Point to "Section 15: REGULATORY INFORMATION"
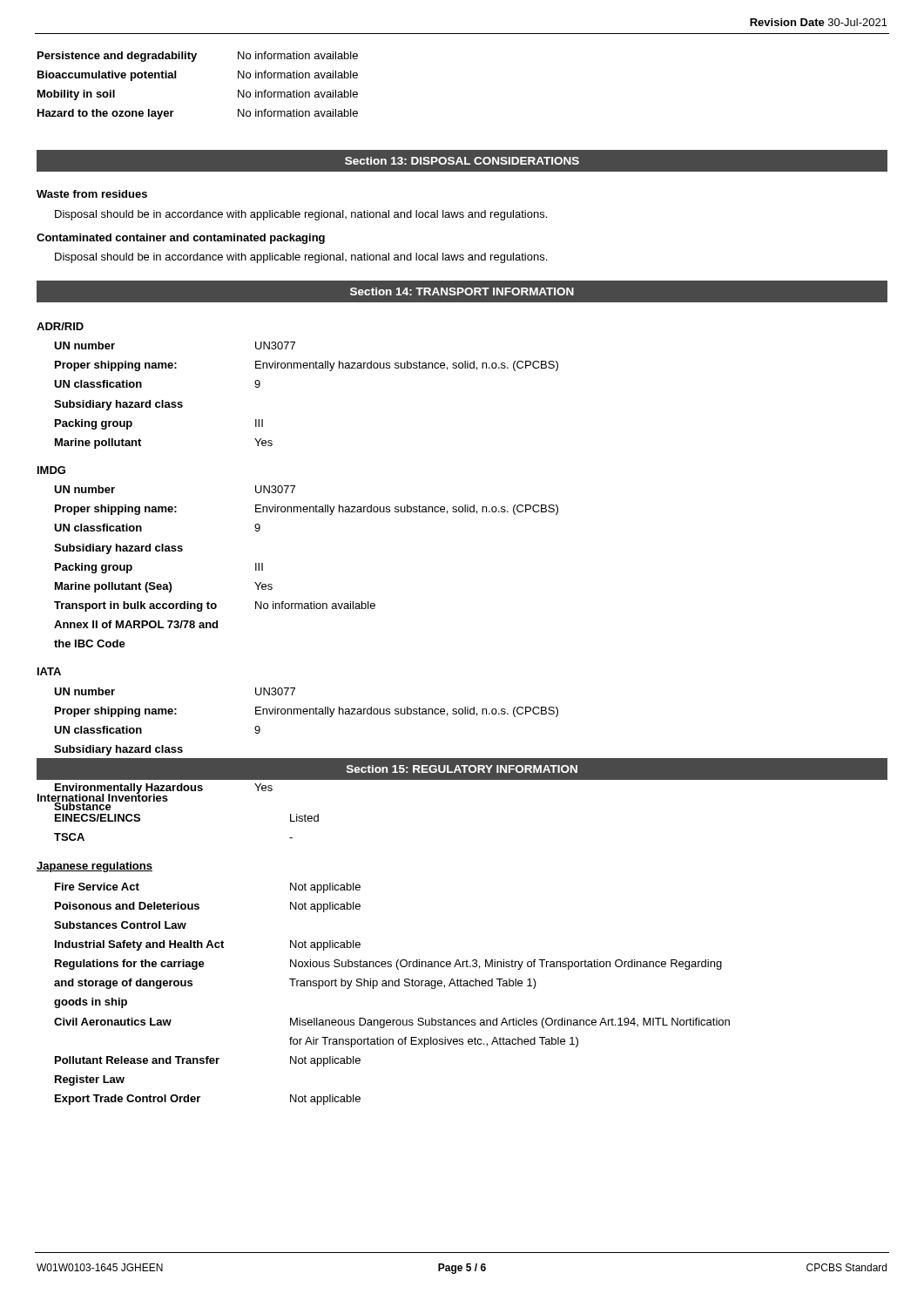The height and width of the screenshot is (1307, 924). coord(462,769)
